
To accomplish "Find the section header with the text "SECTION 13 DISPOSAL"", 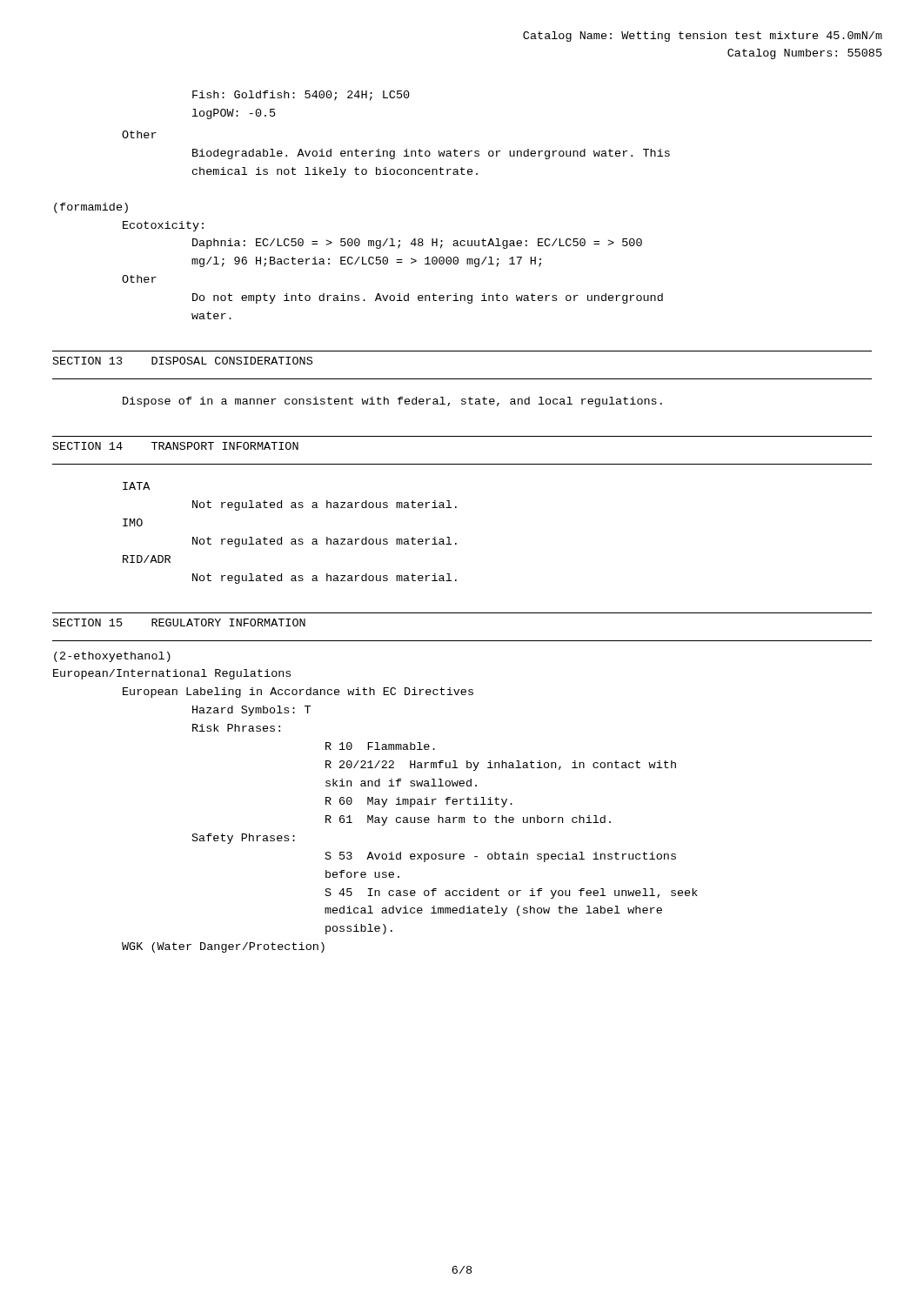I will 183,361.
